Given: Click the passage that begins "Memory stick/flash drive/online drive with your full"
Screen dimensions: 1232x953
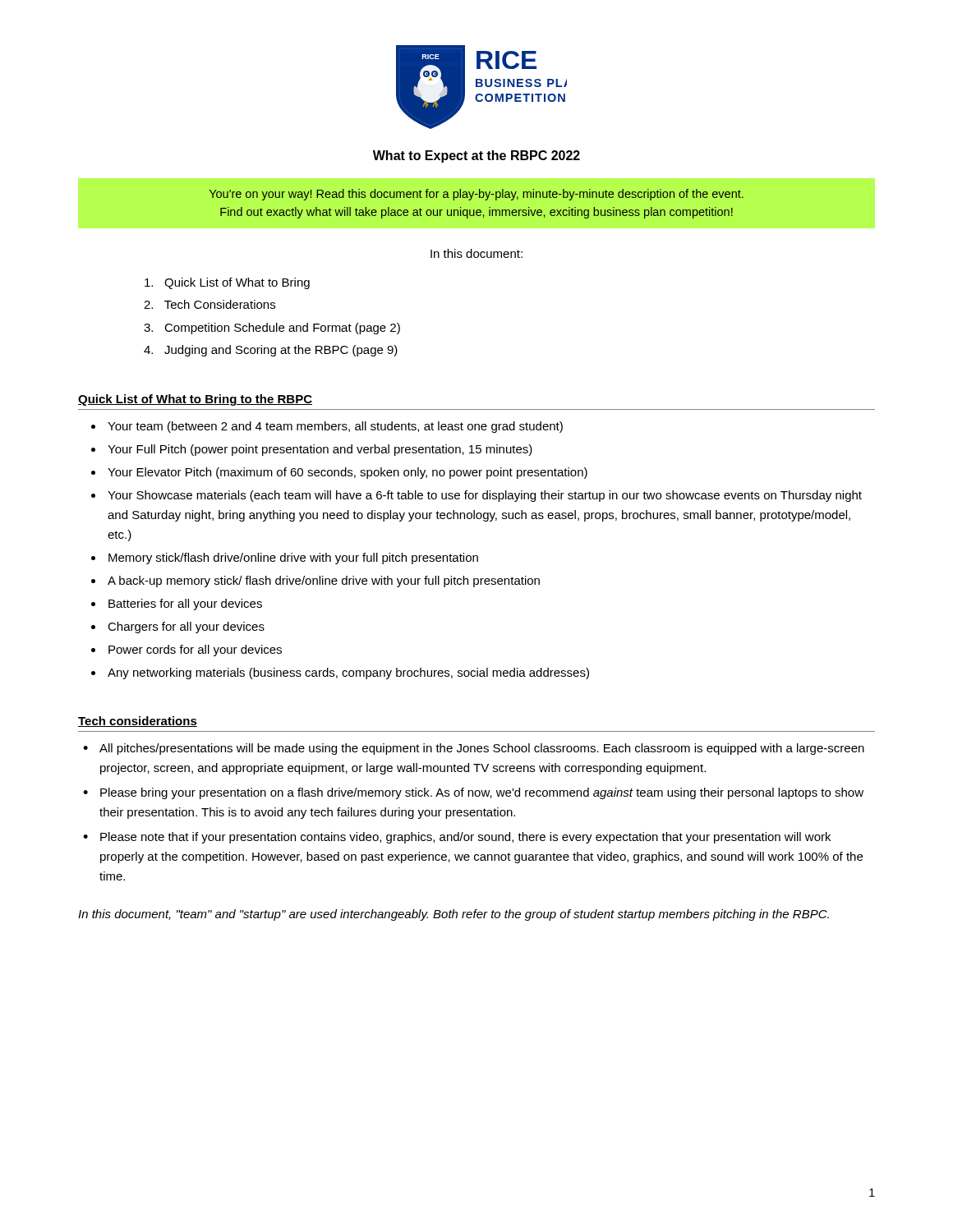Looking at the screenshot, I should [293, 557].
